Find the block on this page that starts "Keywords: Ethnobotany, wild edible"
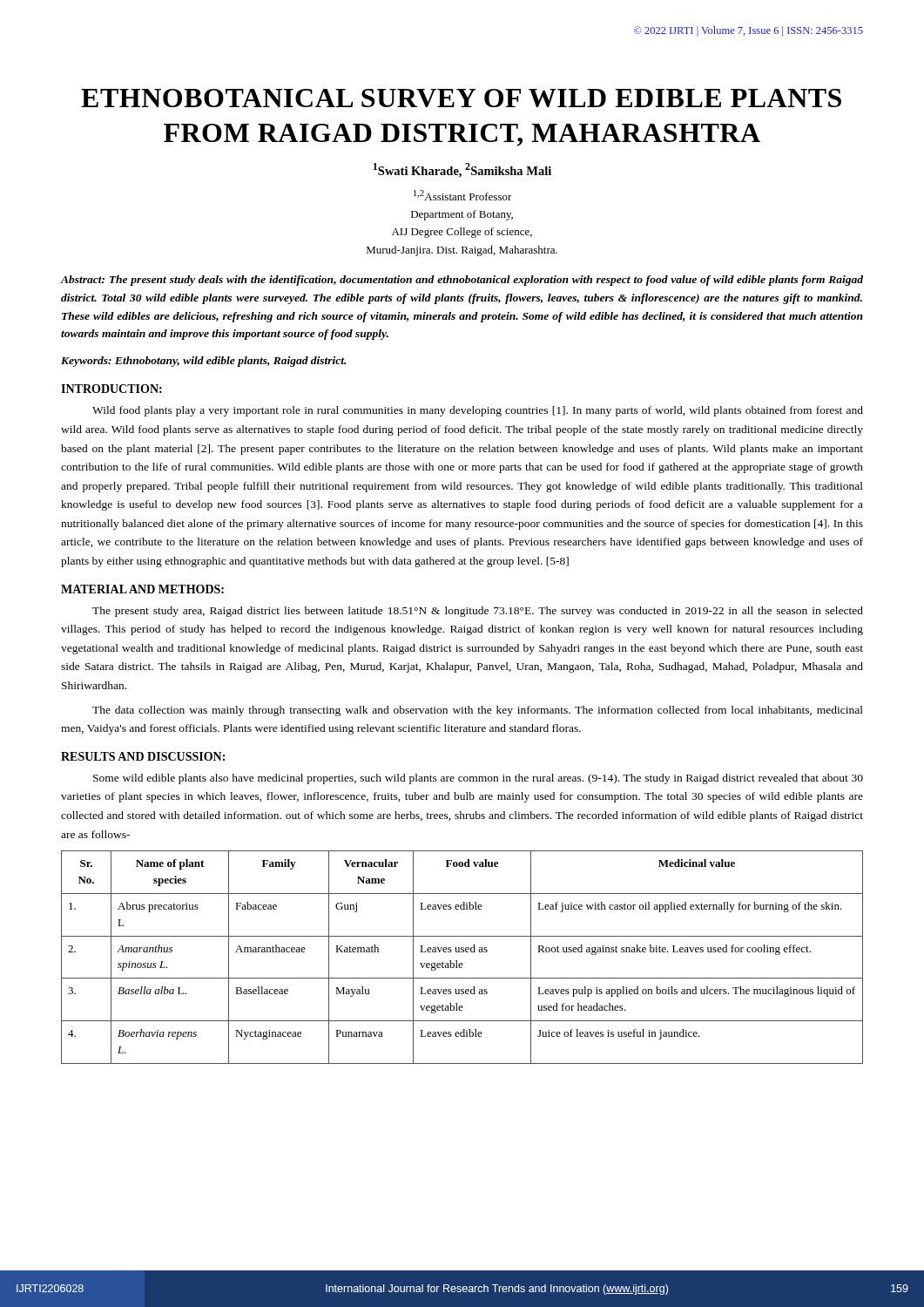 point(204,361)
